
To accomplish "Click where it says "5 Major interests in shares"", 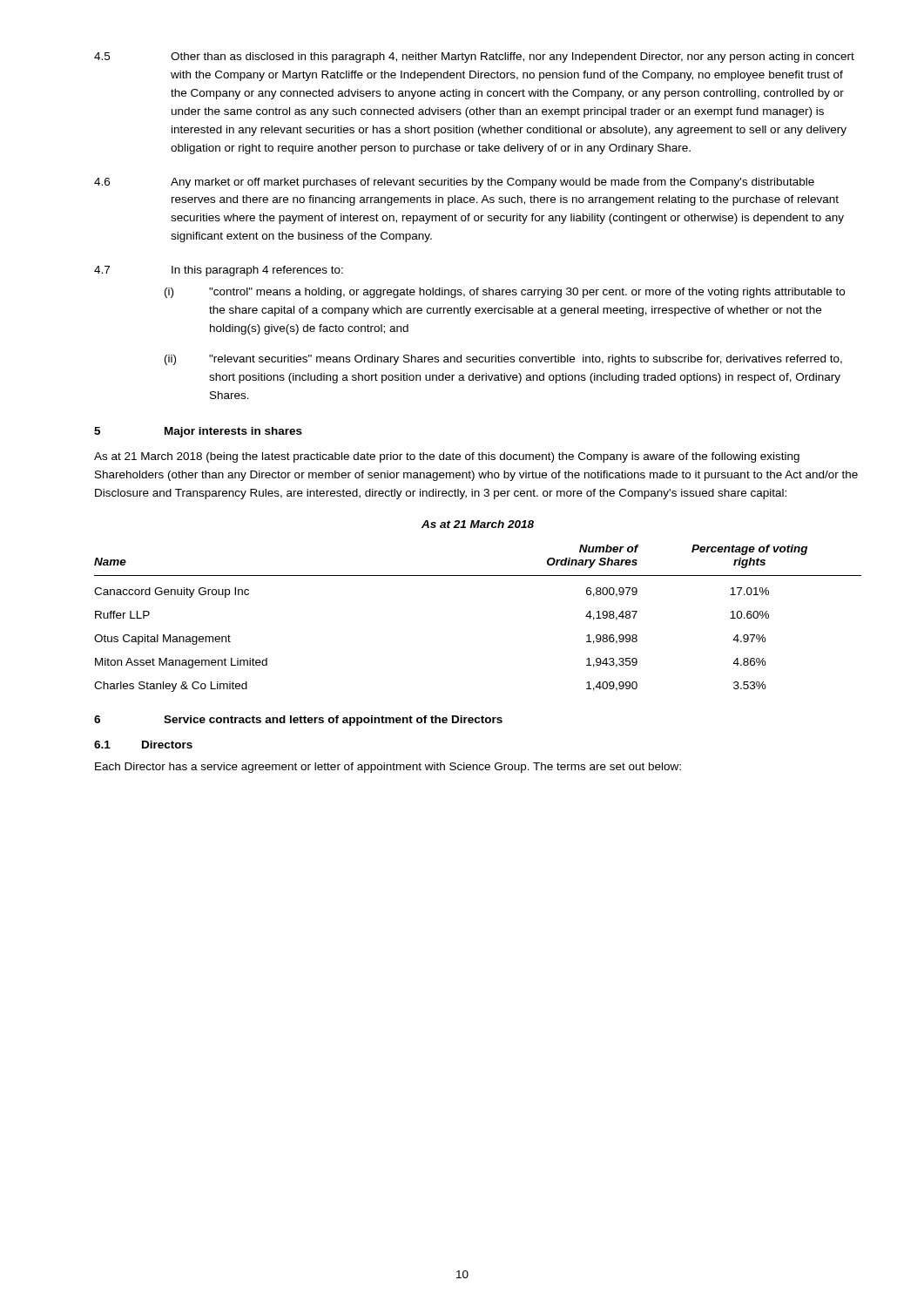I will pyautogui.click(x=198, y=431).
